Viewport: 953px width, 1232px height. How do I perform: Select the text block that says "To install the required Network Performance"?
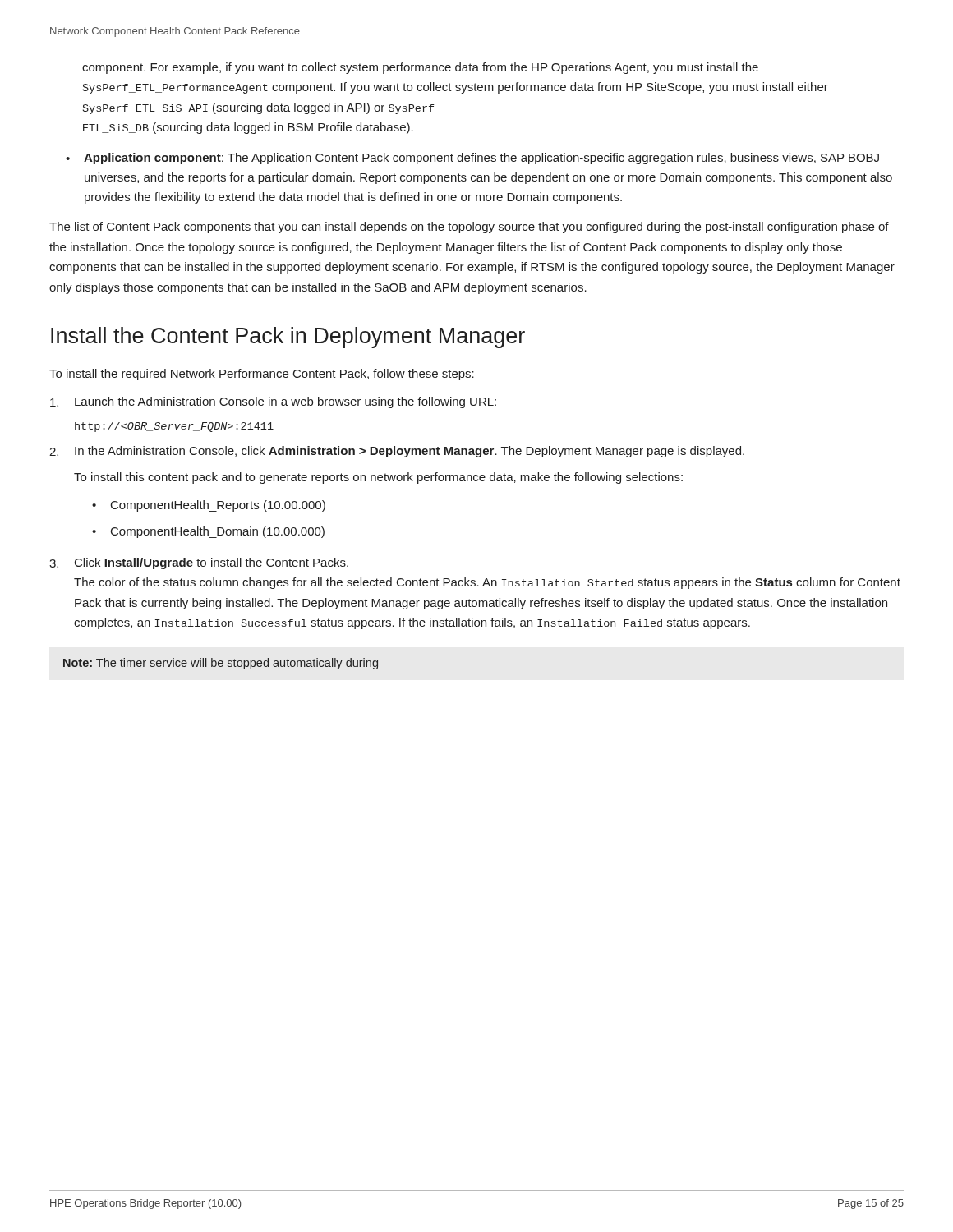coord(262,373)
